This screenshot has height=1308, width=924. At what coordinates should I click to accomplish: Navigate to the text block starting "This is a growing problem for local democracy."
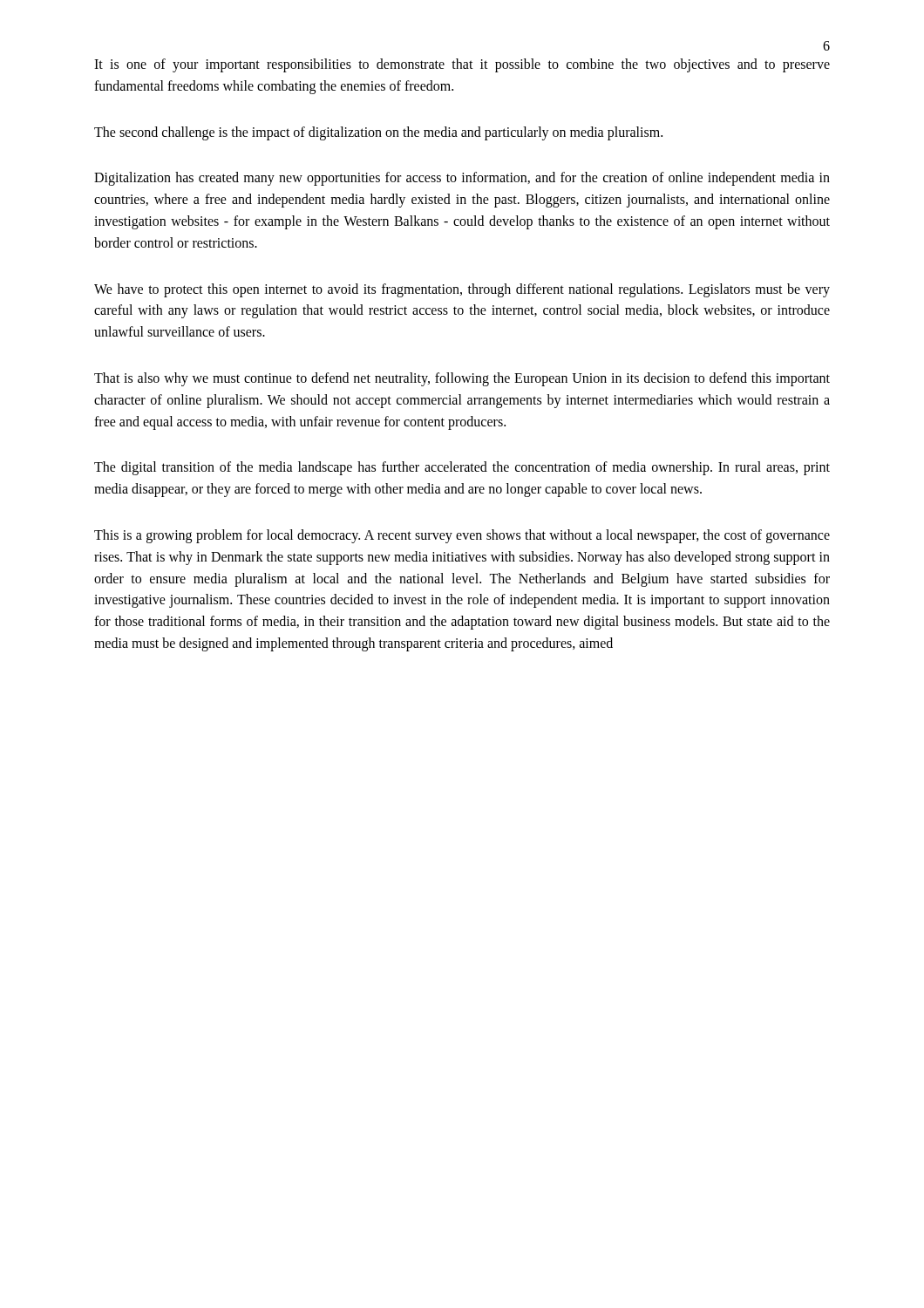[462, 589]
